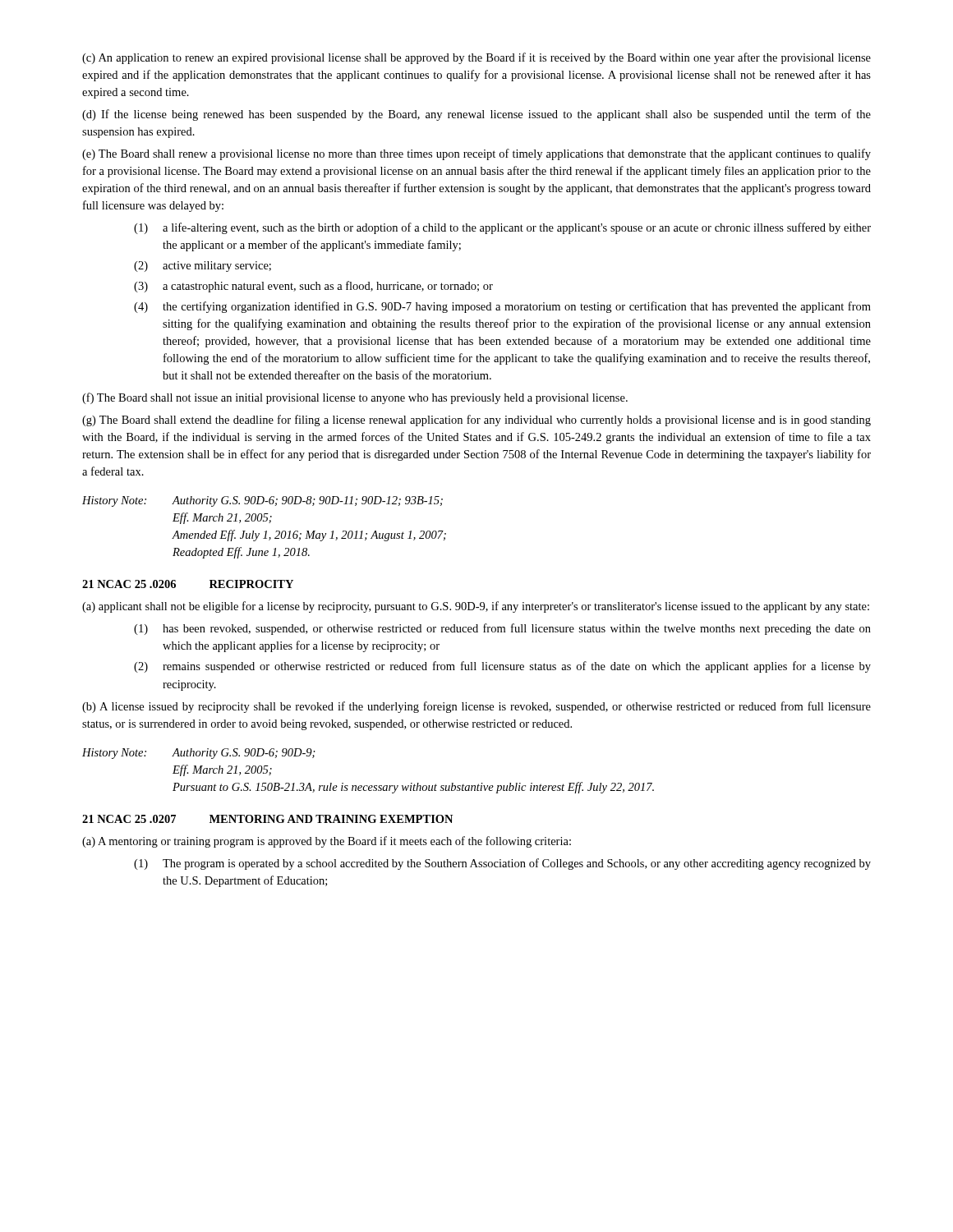Where is the passage that starts "History Note: Authority G.S. 90D-6; 90D-8; 90D-11; 90D-12;"?
The image size is (953, 1232).
click(x=262, y=501)
